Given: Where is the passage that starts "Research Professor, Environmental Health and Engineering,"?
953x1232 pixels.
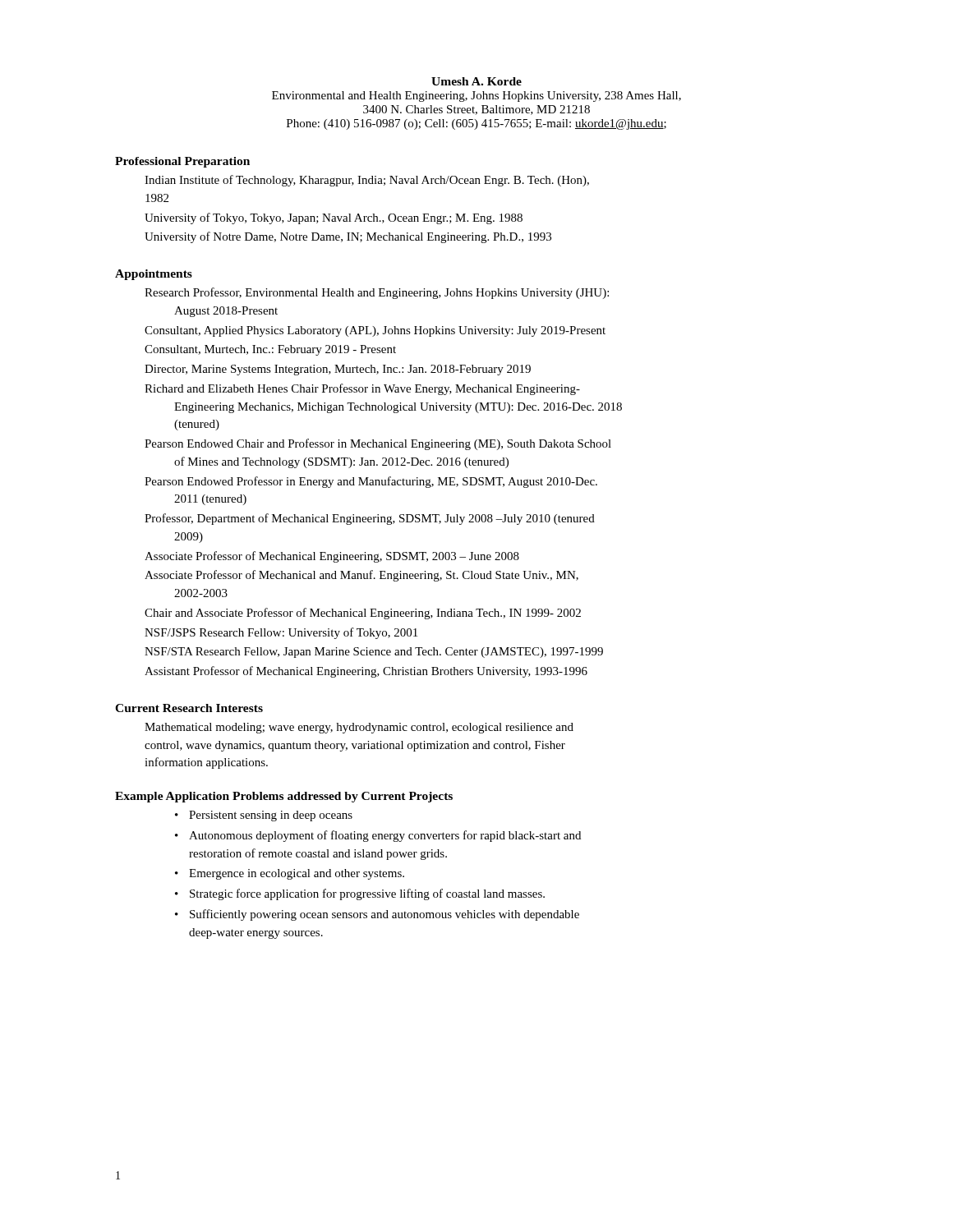Looking at the screenshot, I should [x=377, y=301].
